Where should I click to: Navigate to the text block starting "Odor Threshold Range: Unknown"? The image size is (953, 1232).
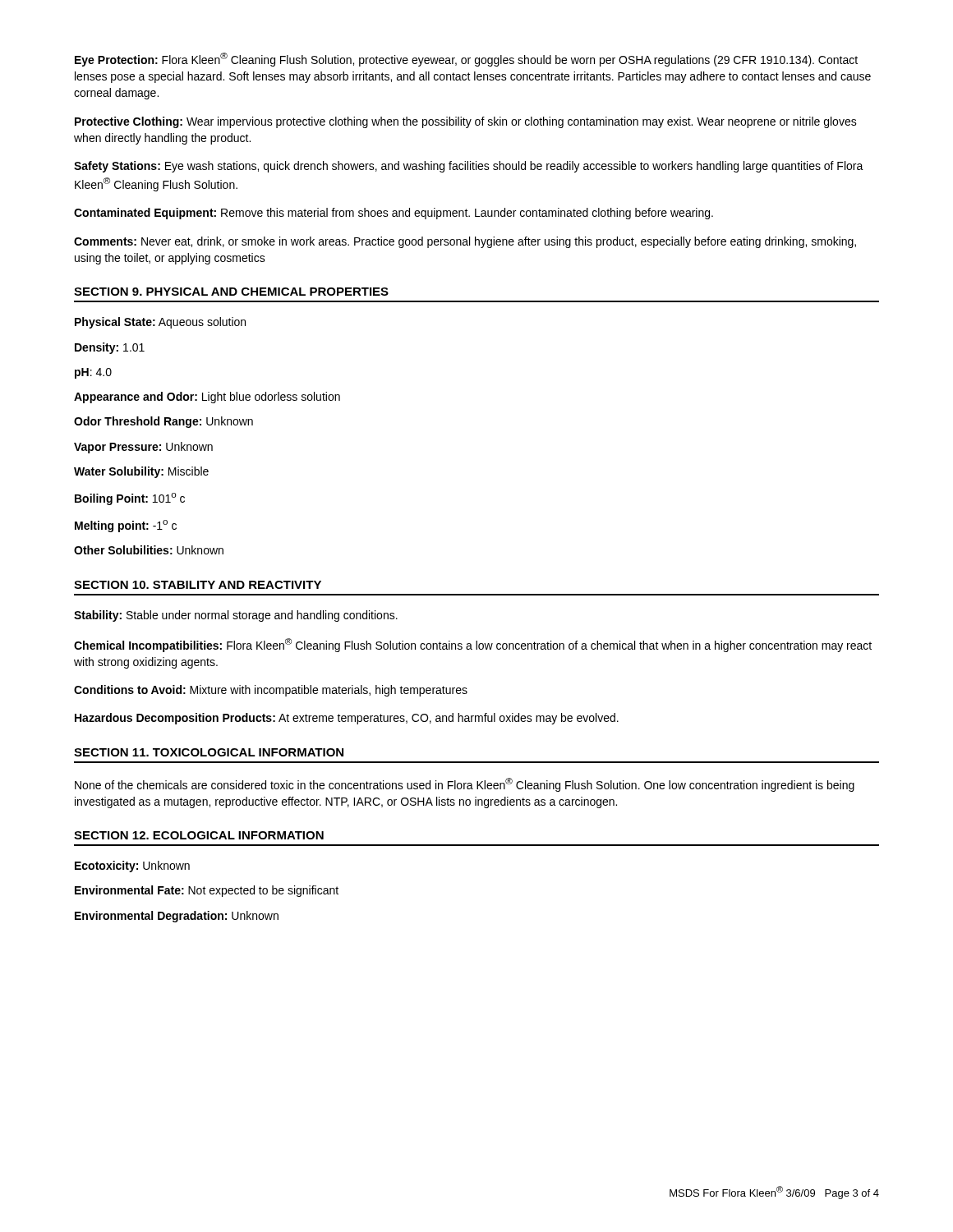point(164,422)
